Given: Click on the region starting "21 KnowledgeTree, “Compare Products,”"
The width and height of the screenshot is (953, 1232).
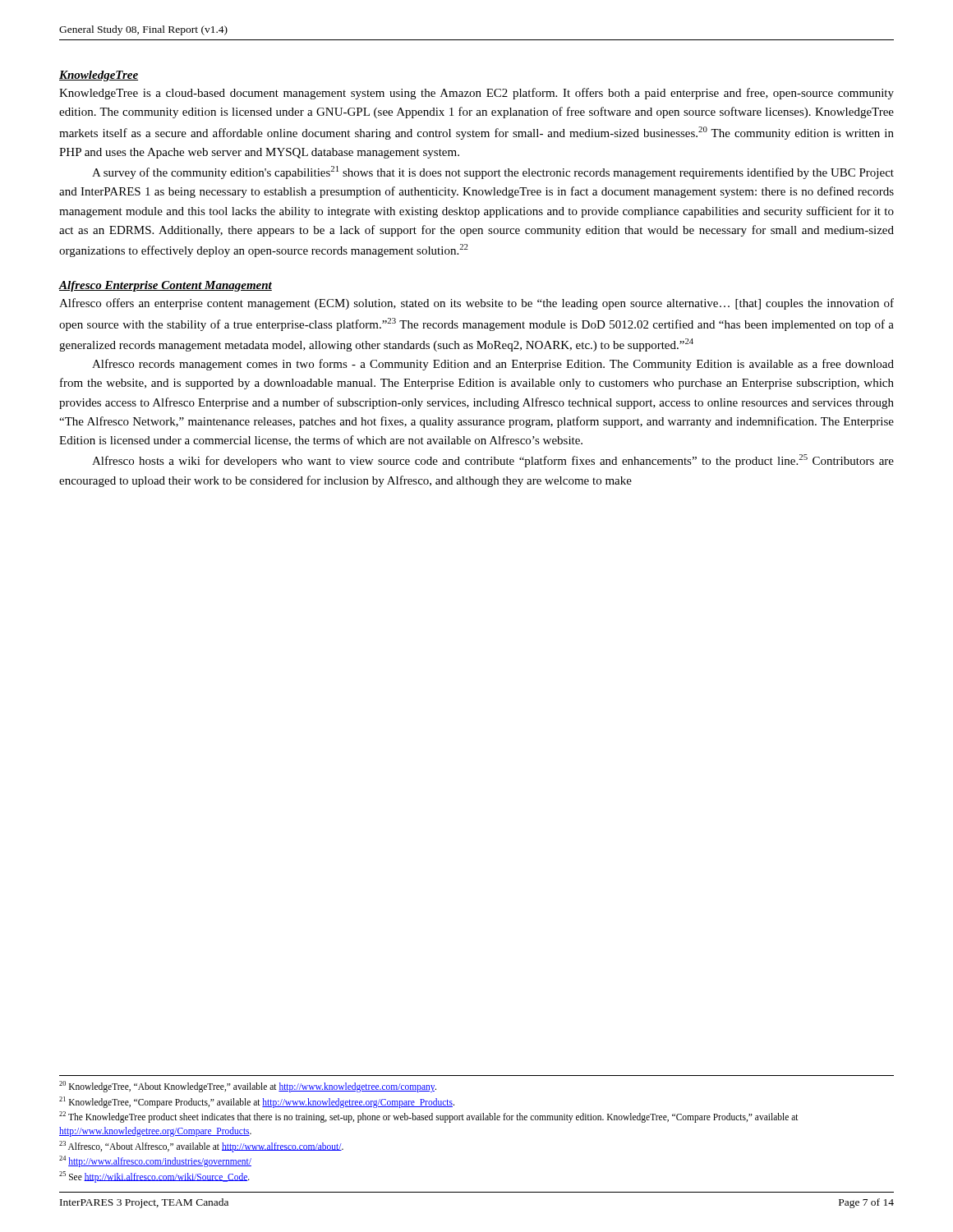Looking at the screenshot, I should (257, 1101).
